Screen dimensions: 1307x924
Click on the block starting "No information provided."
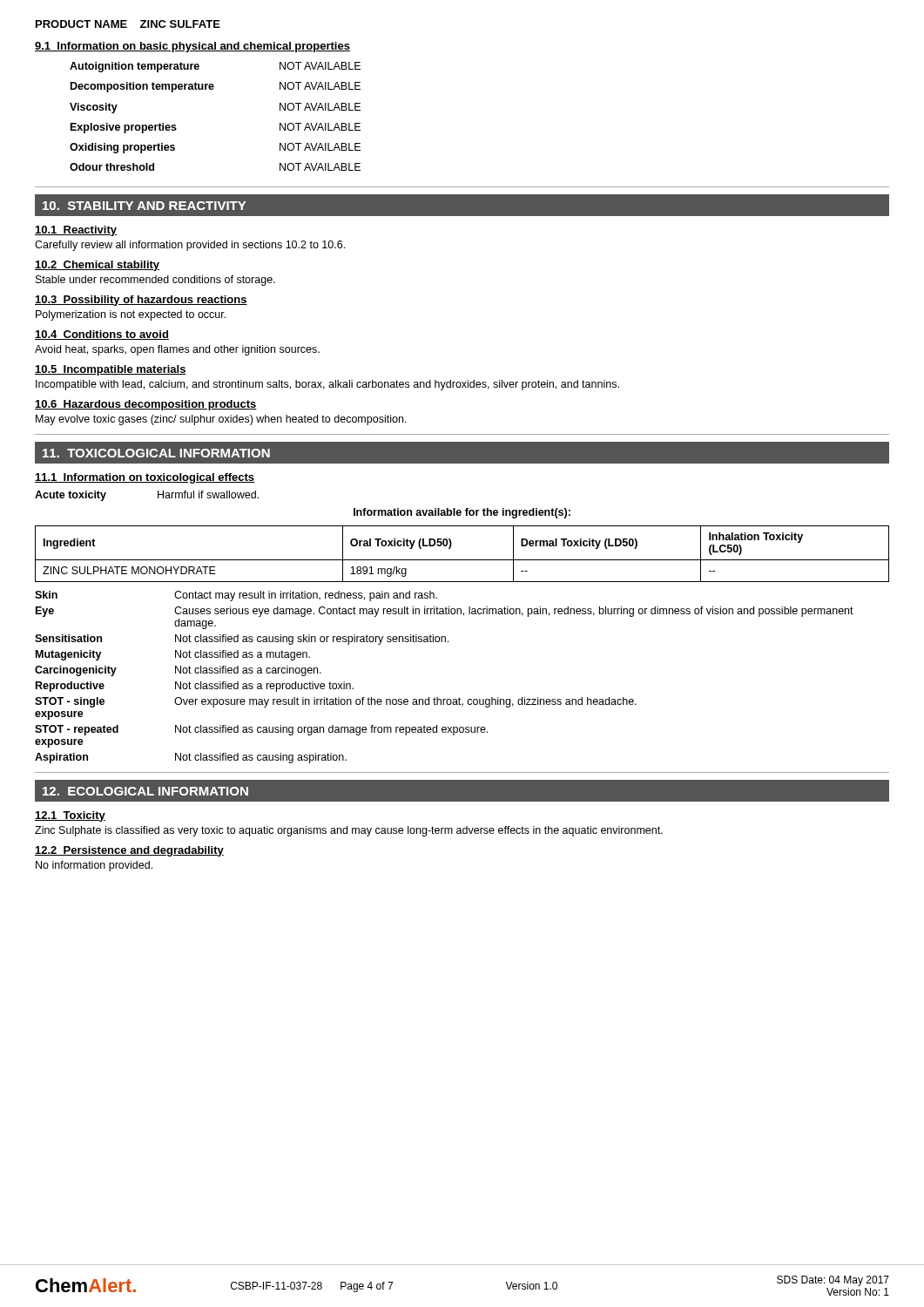coord(94,865)
